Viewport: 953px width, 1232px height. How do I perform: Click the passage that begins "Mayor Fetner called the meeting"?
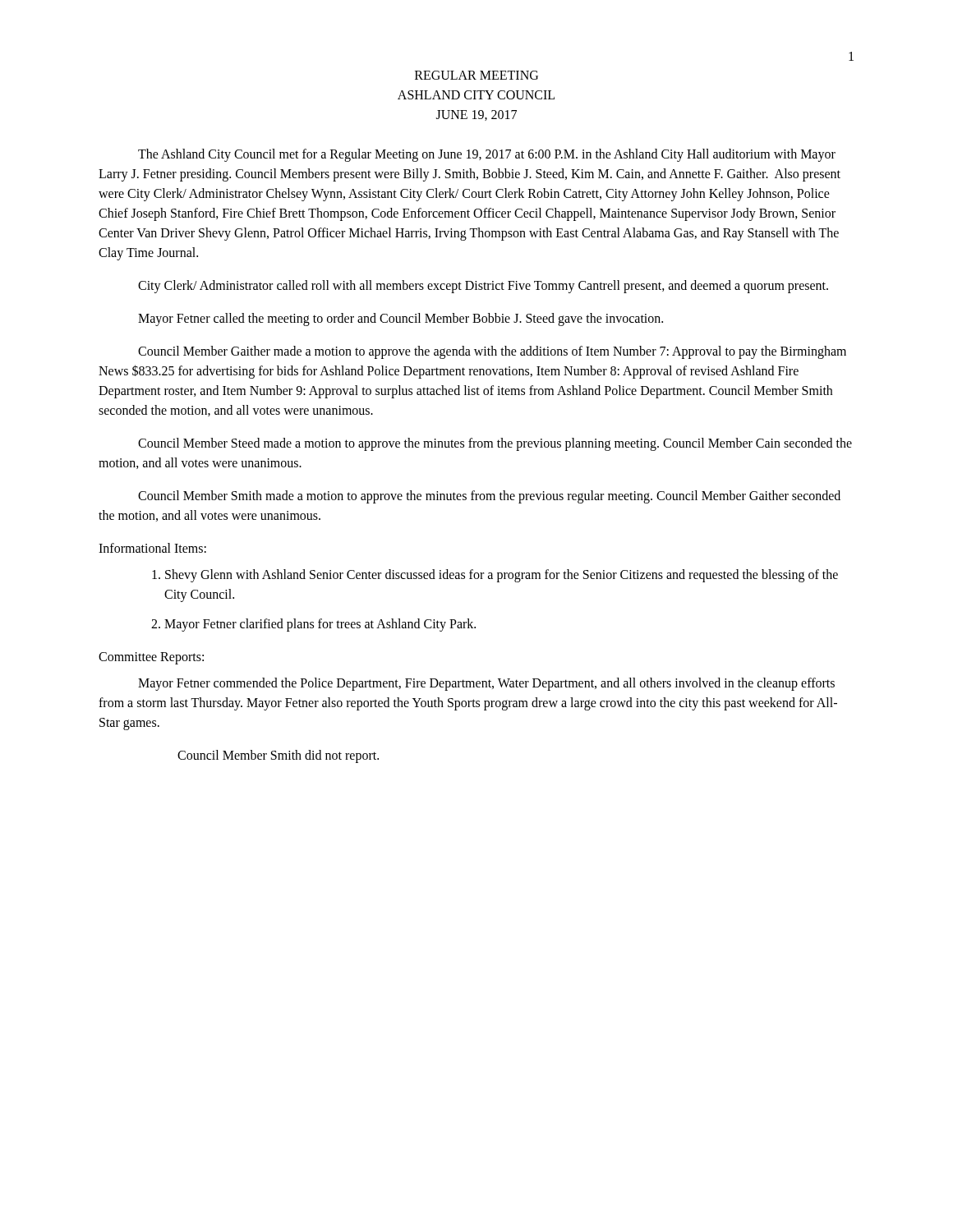point(401,318)
